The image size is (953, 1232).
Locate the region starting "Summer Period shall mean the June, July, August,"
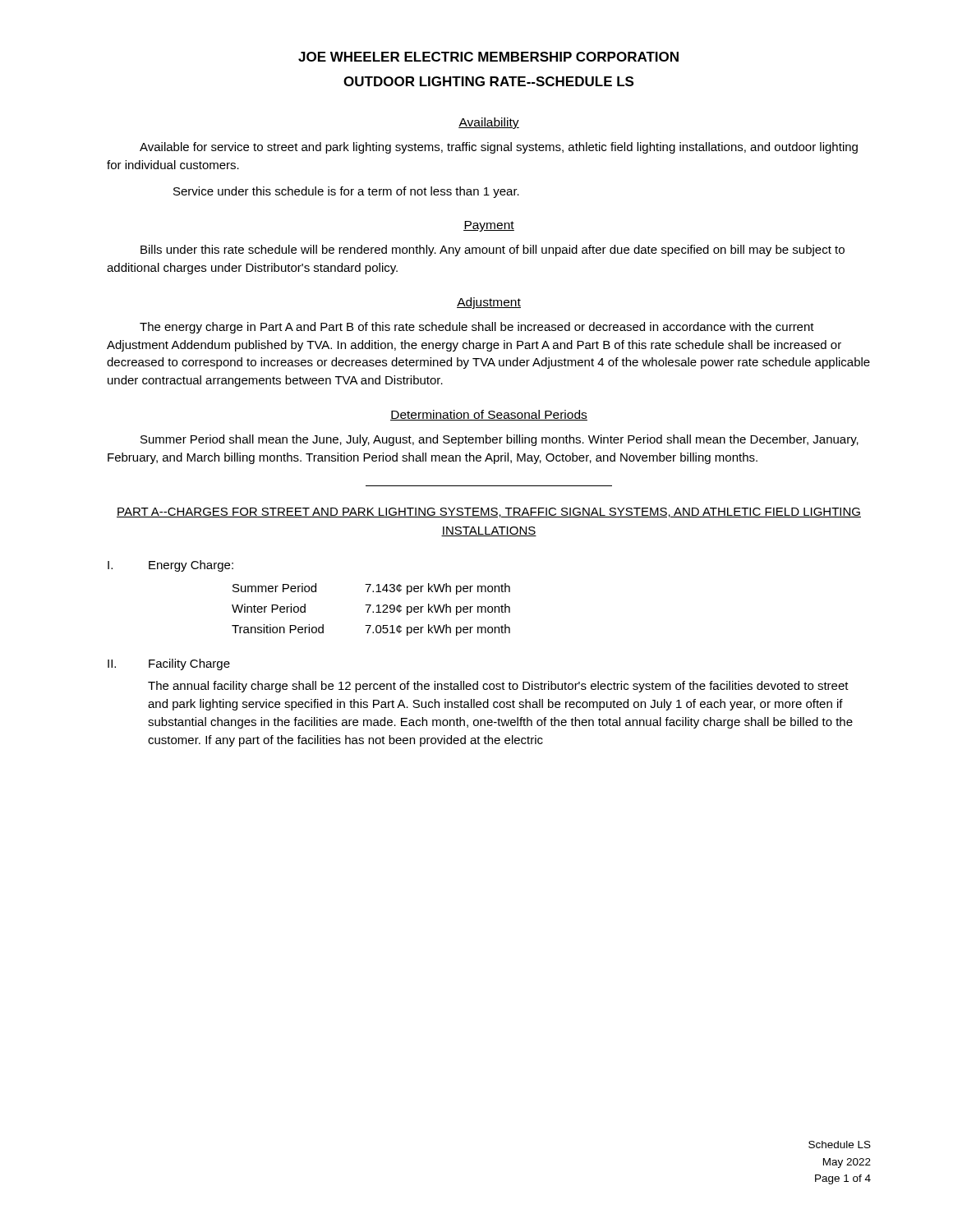pos(483,448)
